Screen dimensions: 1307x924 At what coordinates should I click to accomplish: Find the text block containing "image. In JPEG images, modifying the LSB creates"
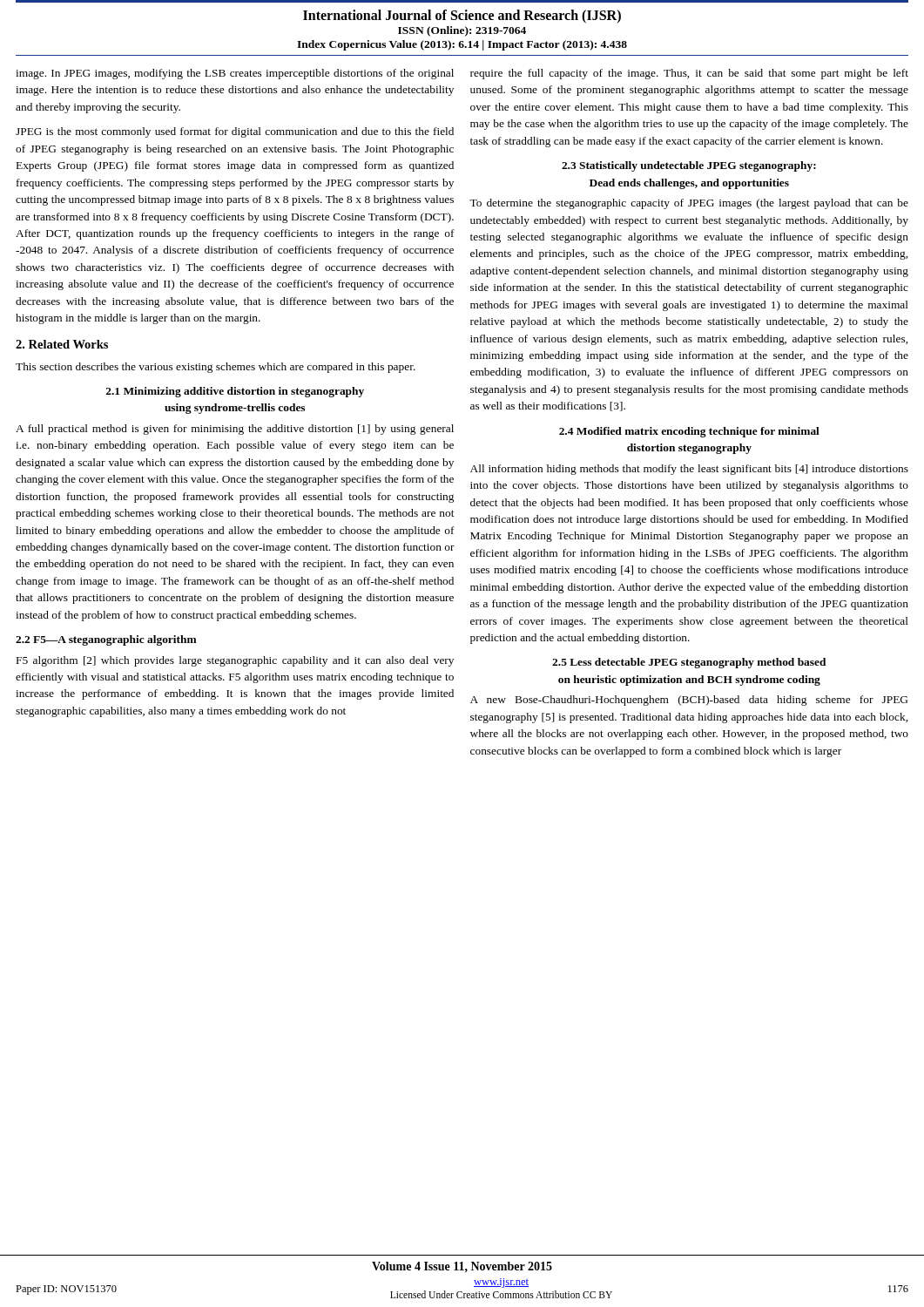click(235, 90)
